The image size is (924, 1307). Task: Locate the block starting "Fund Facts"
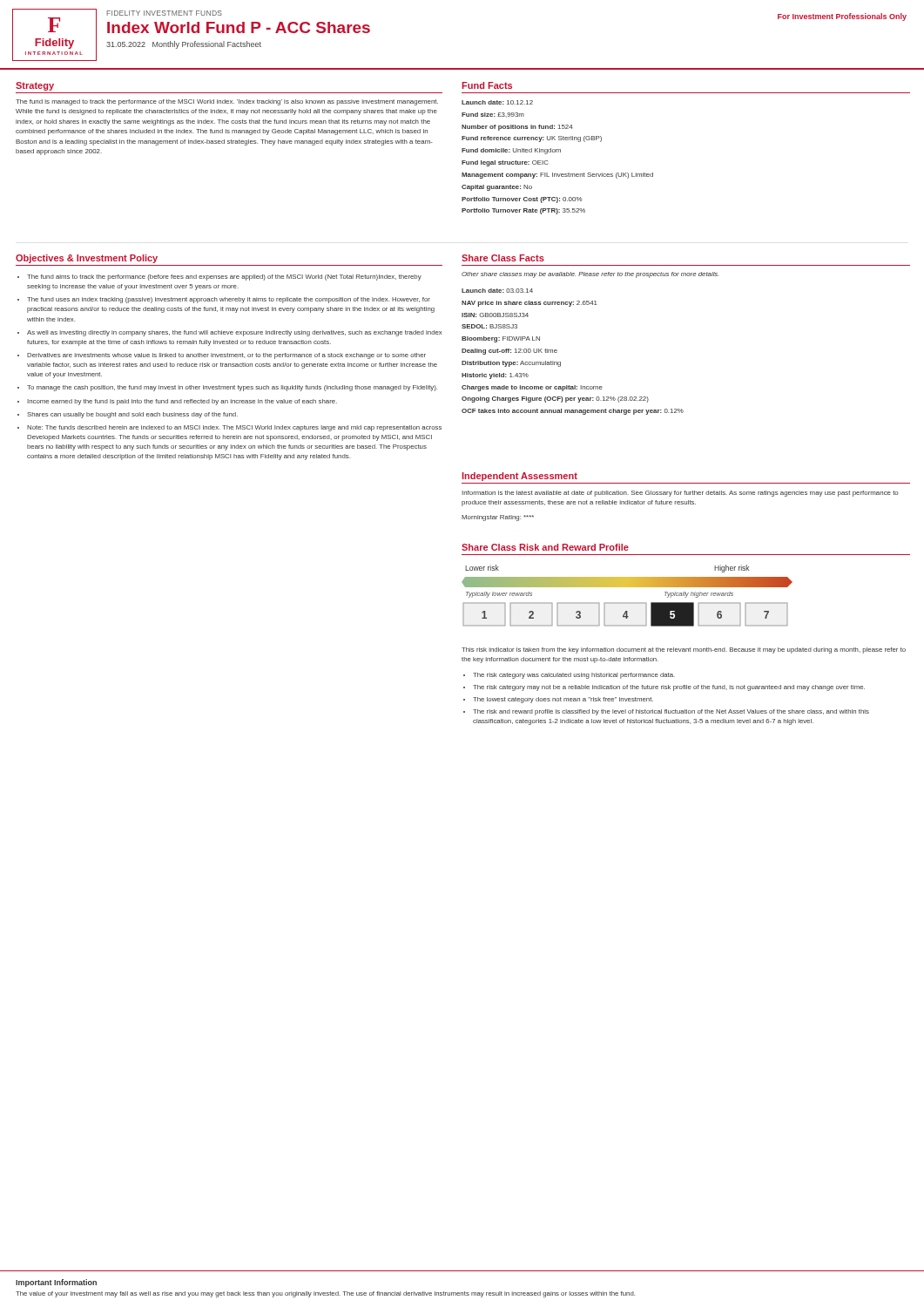click(686, 87)
